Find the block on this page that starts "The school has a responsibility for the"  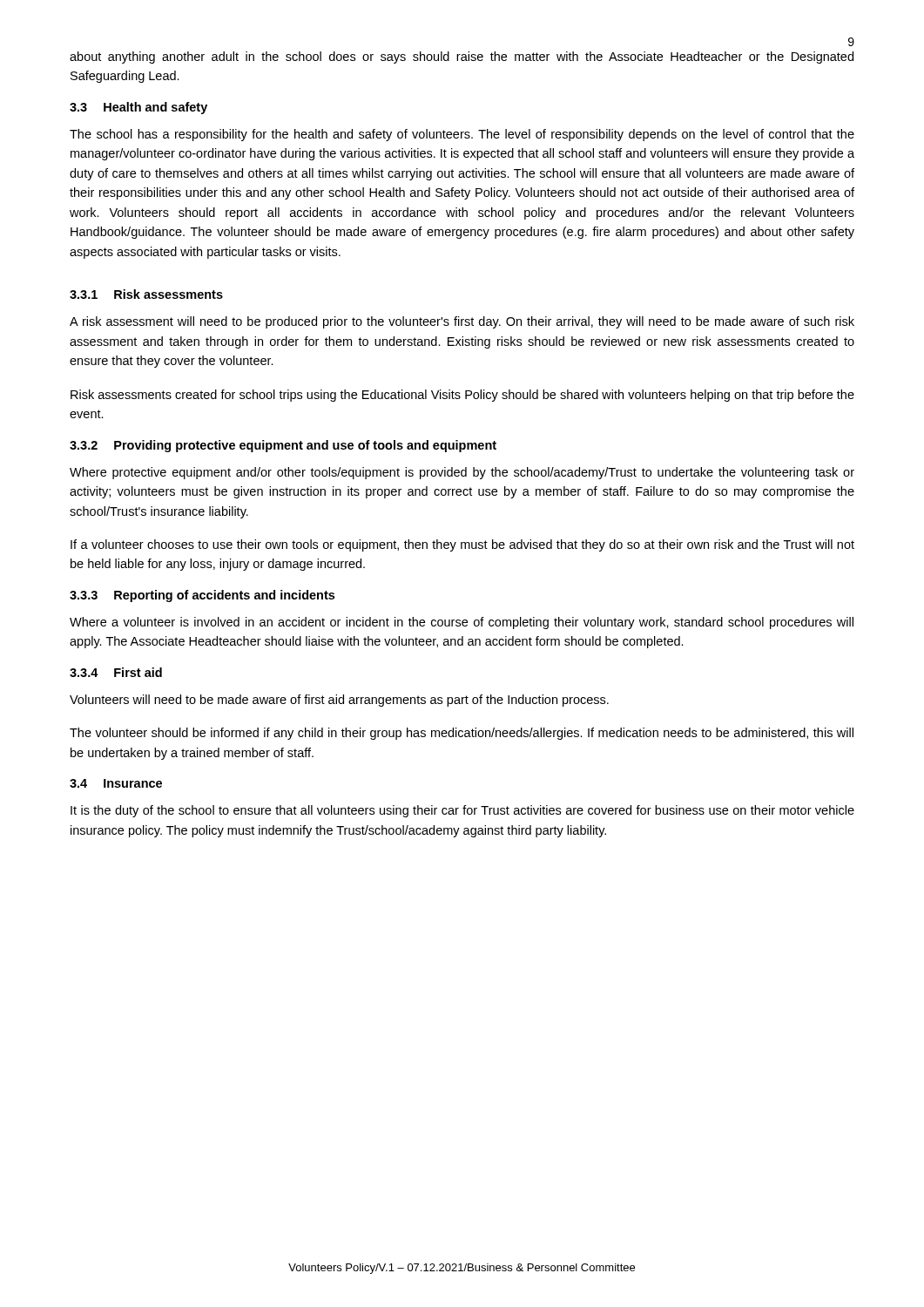point(462,193)
